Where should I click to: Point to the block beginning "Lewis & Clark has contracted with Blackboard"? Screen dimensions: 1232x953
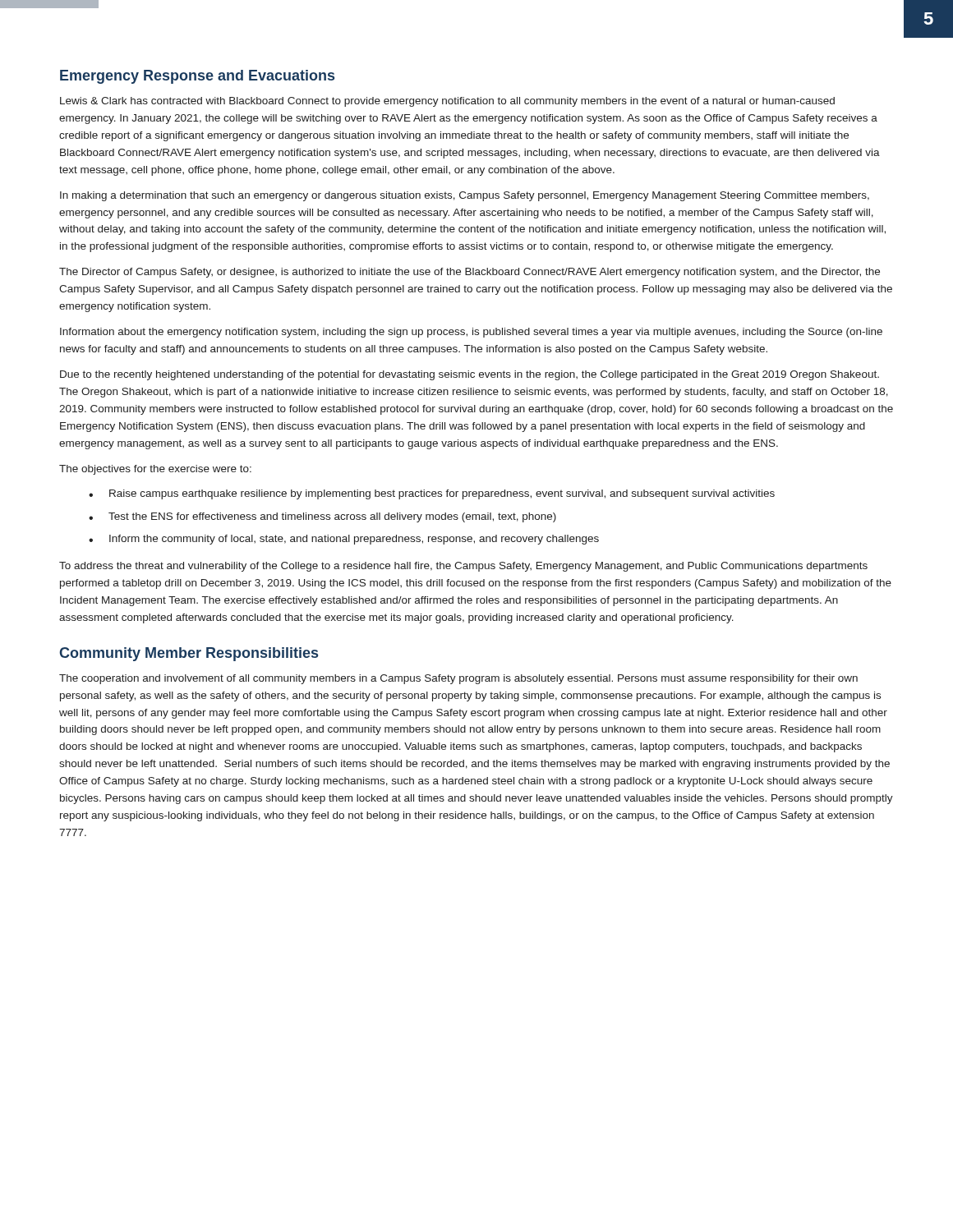click(x=469, y=135)
